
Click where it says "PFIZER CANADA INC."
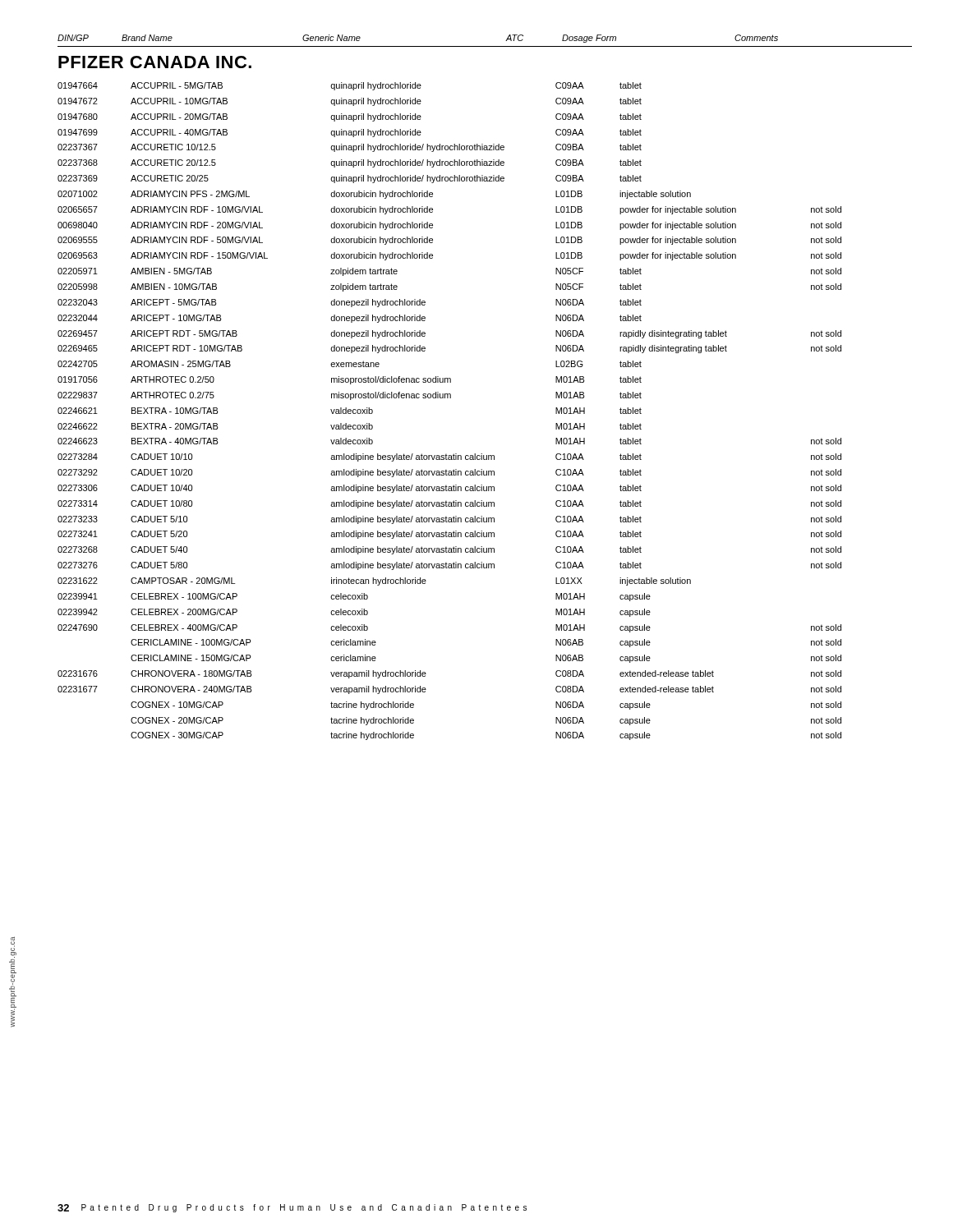click(x=155, y=62)
